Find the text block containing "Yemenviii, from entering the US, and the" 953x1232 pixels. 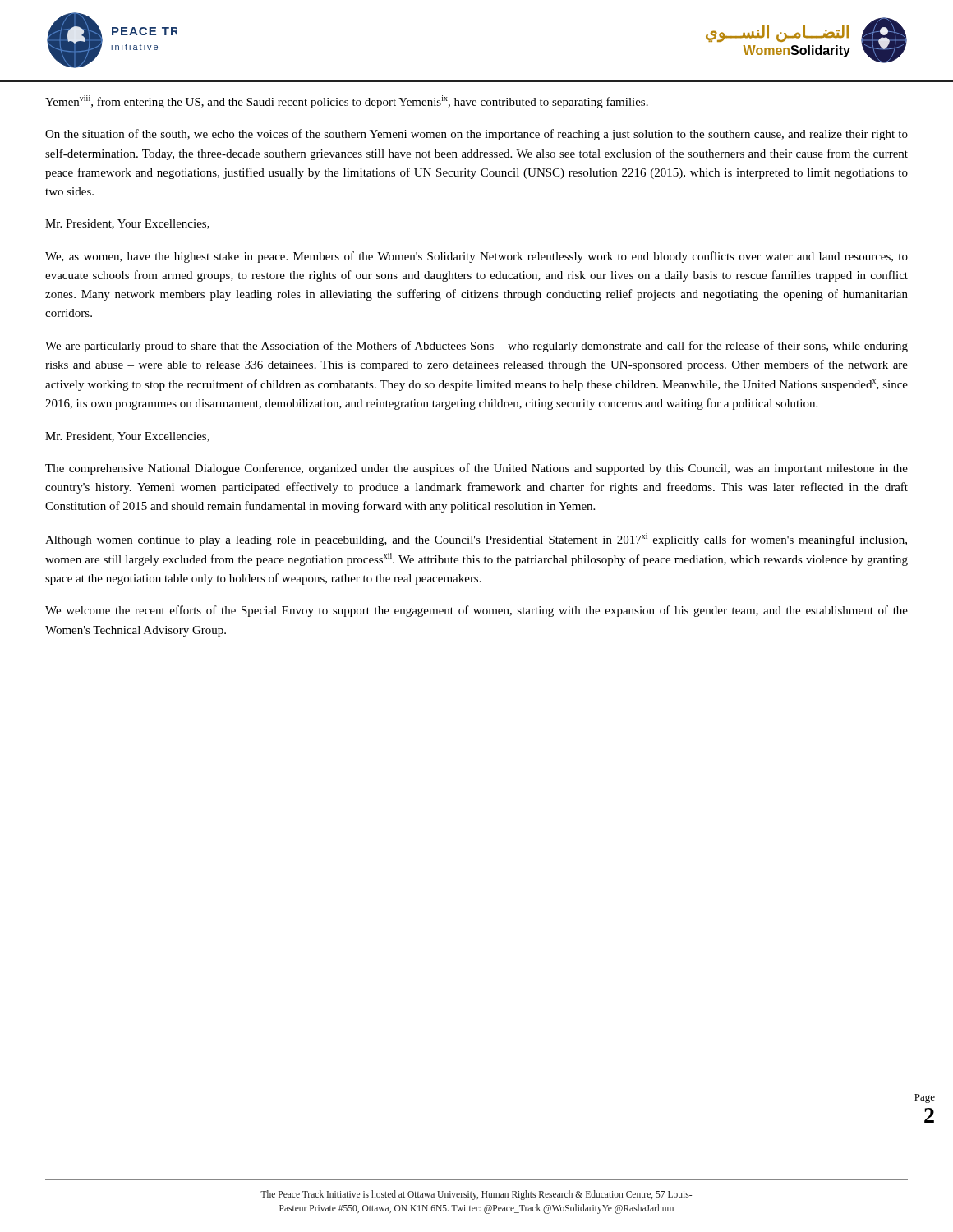(x=347, y=101)
